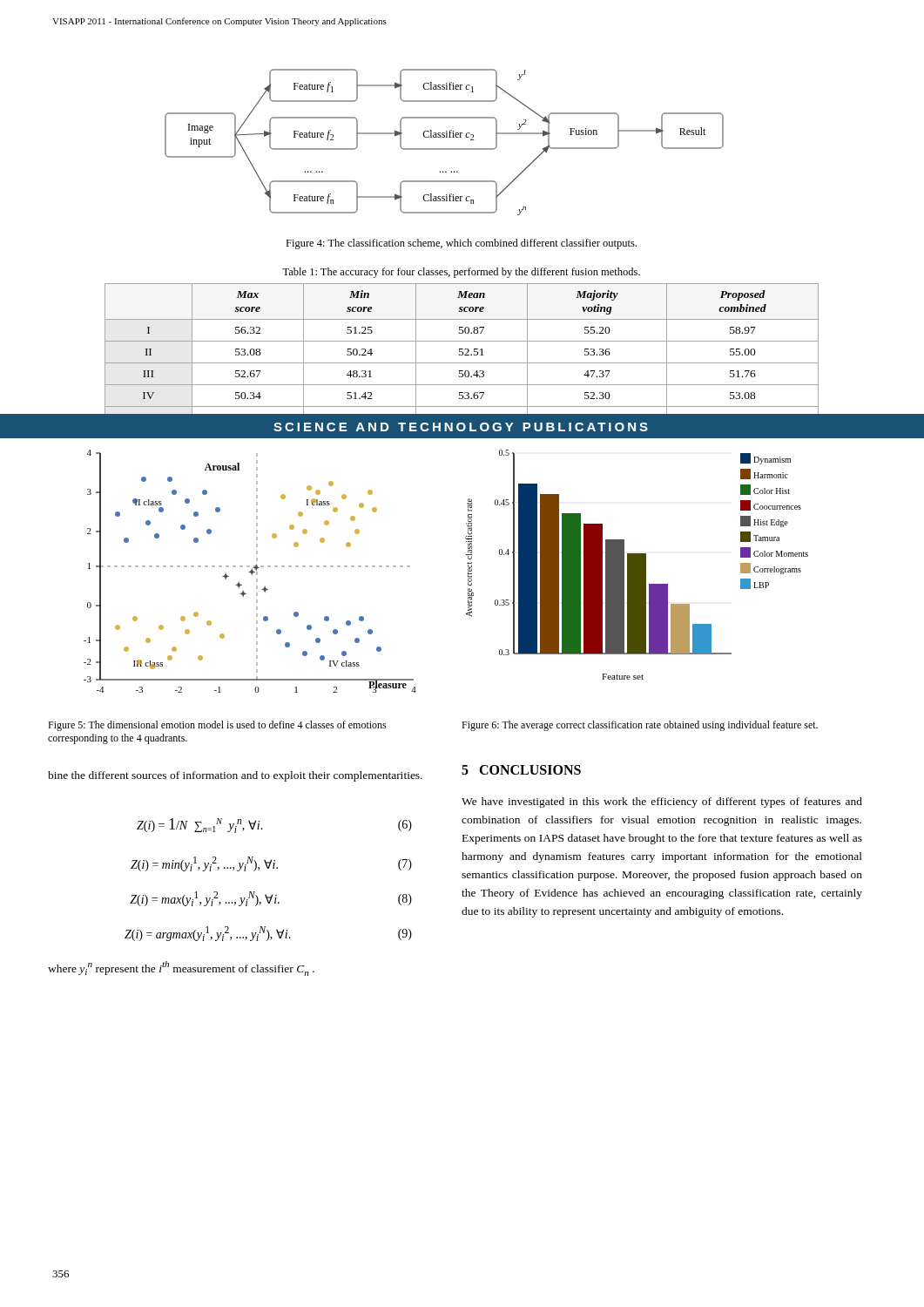Find the element starting "Z(i) = max(yi1,"
The width and height of the screenshot is (924, 1307).
(x=239, y=899)
